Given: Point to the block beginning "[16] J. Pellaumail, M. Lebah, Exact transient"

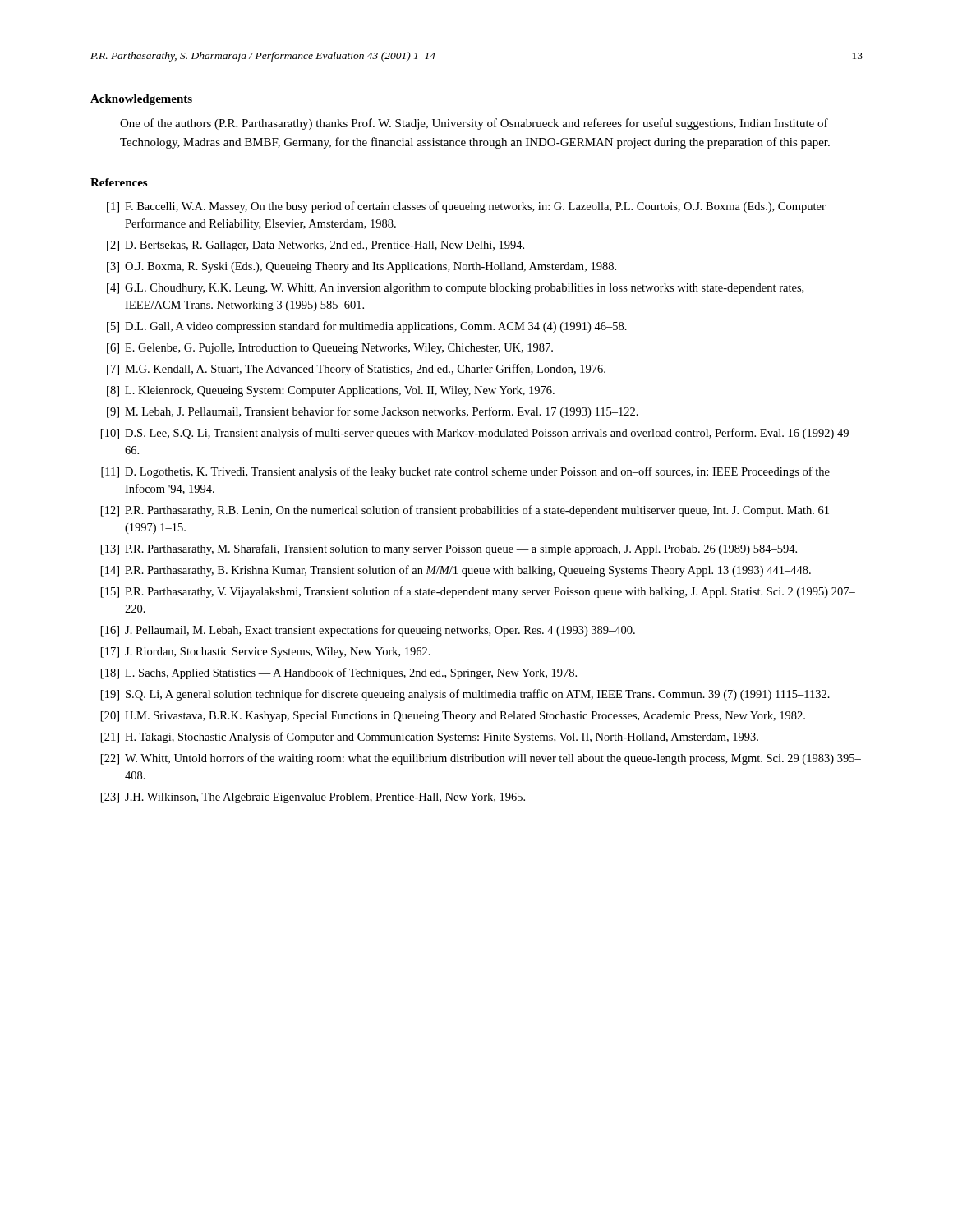Looking at the screenshot, I should 476,631.
